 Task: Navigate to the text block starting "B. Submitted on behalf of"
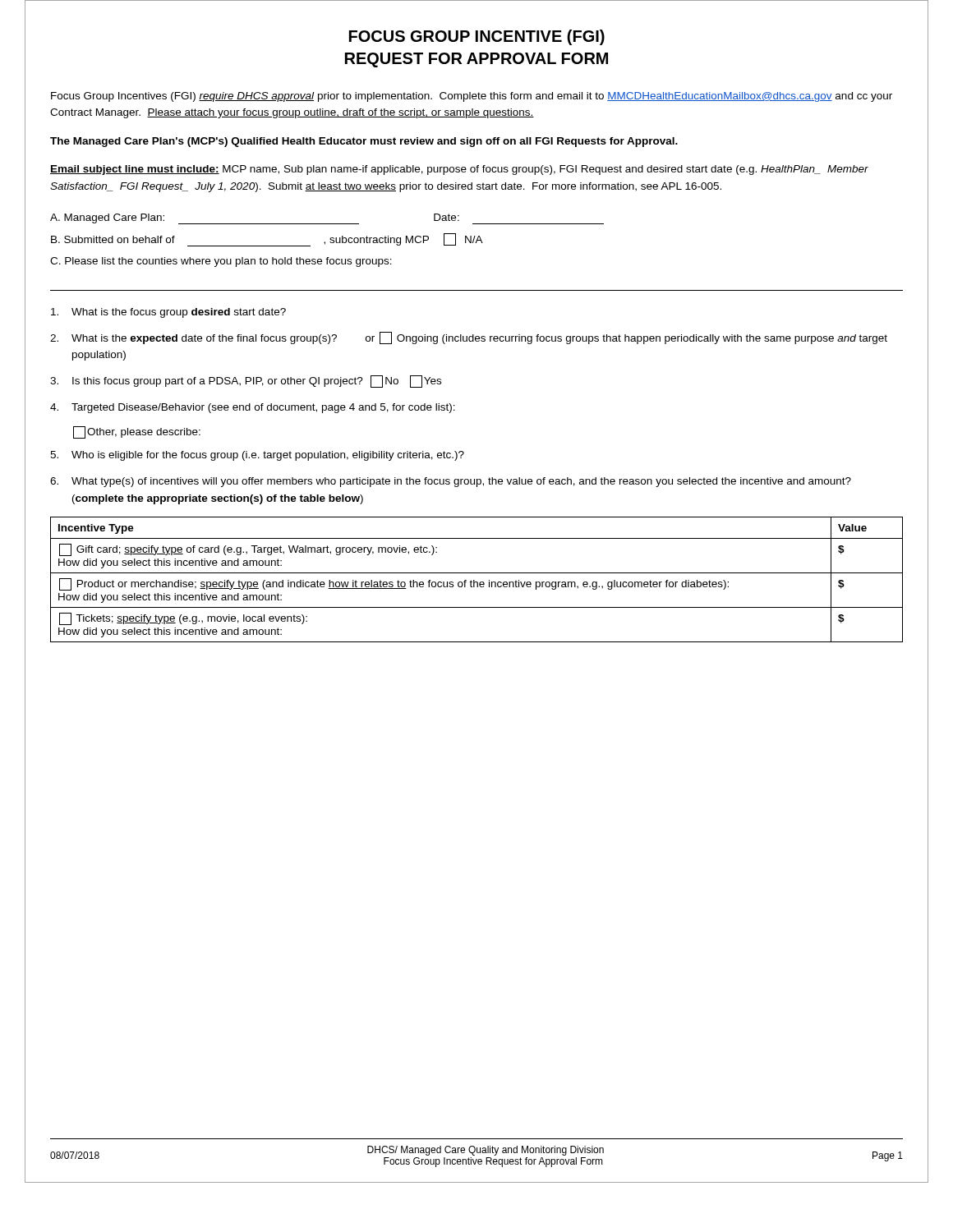[x=266, y=239]
